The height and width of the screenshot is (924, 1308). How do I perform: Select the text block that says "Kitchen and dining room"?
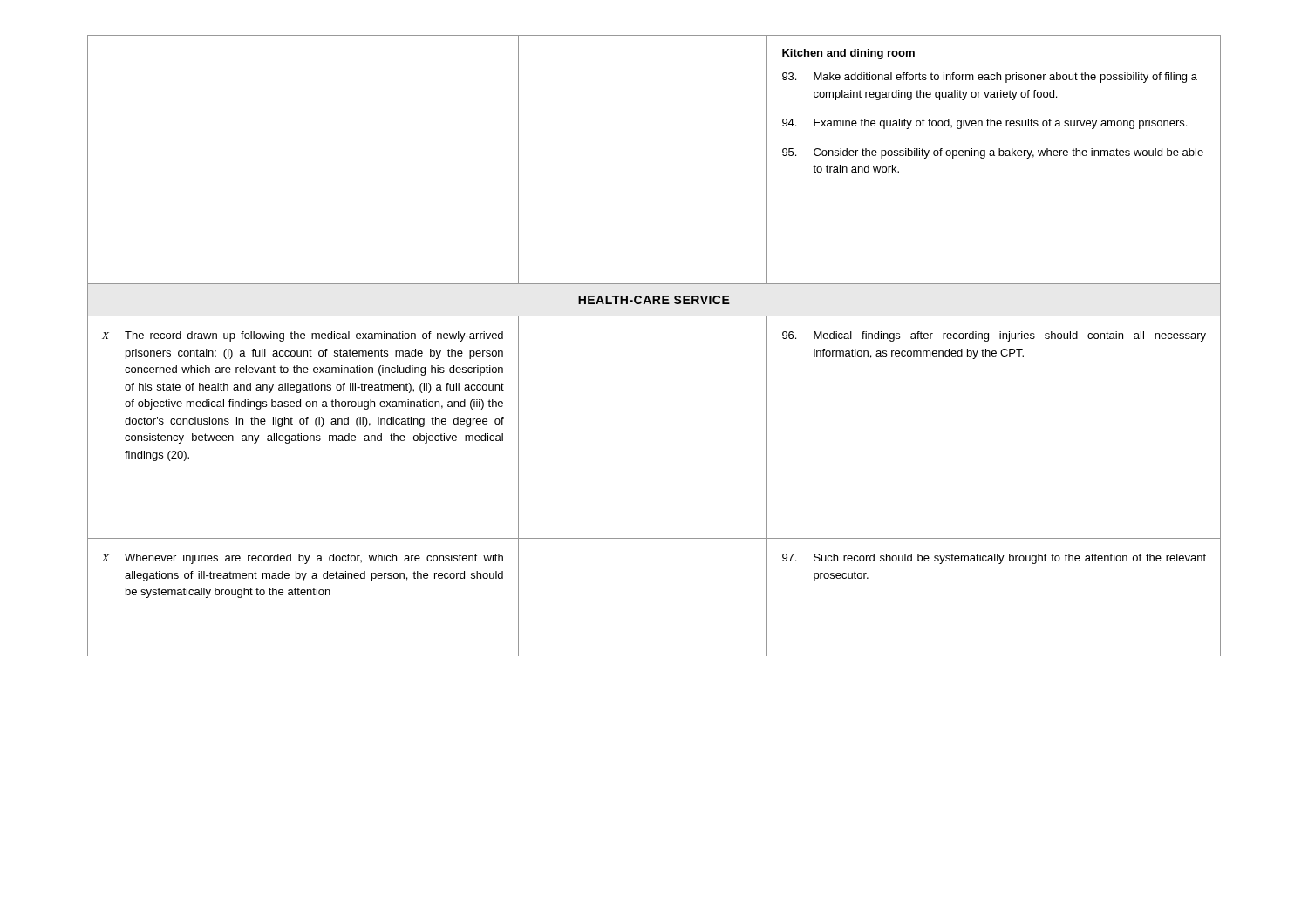pyautogui.click(x=994, y=112)
